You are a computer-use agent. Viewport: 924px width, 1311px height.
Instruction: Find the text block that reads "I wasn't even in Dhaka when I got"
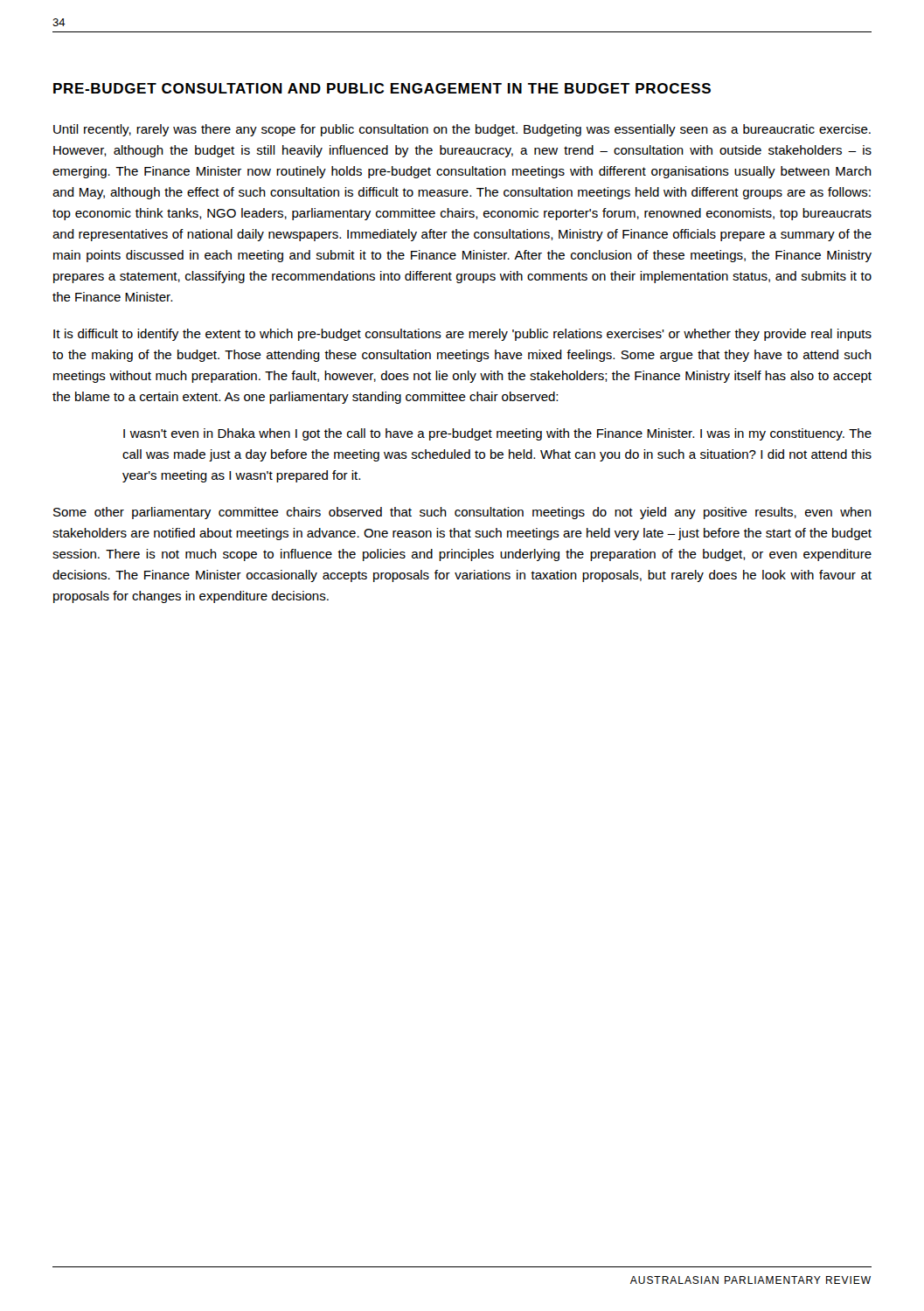497,454
